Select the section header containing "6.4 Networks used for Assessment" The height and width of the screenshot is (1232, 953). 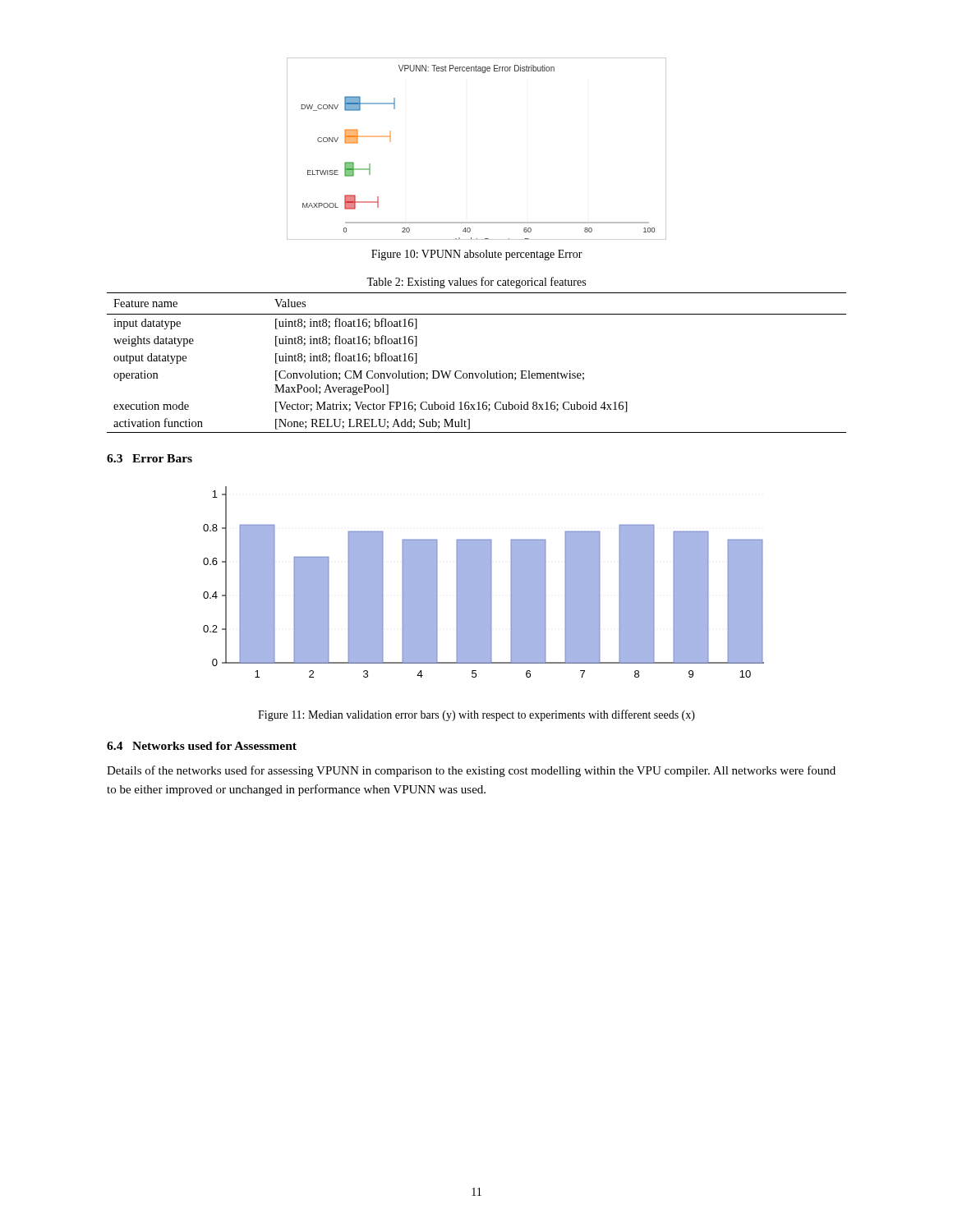coord(202,745)
